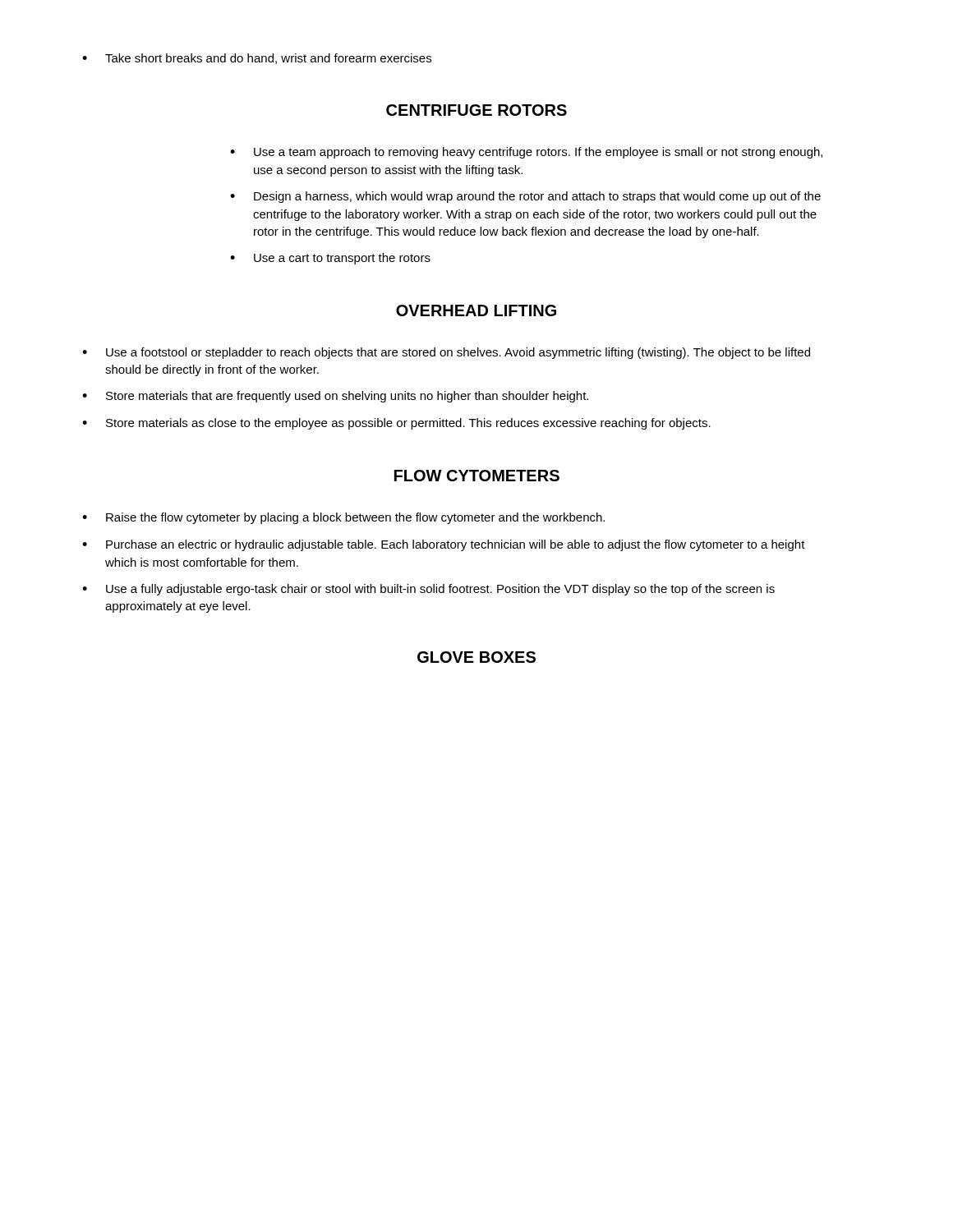Select the text starting "FLOW CYTOMETERS"

[476, 475]
